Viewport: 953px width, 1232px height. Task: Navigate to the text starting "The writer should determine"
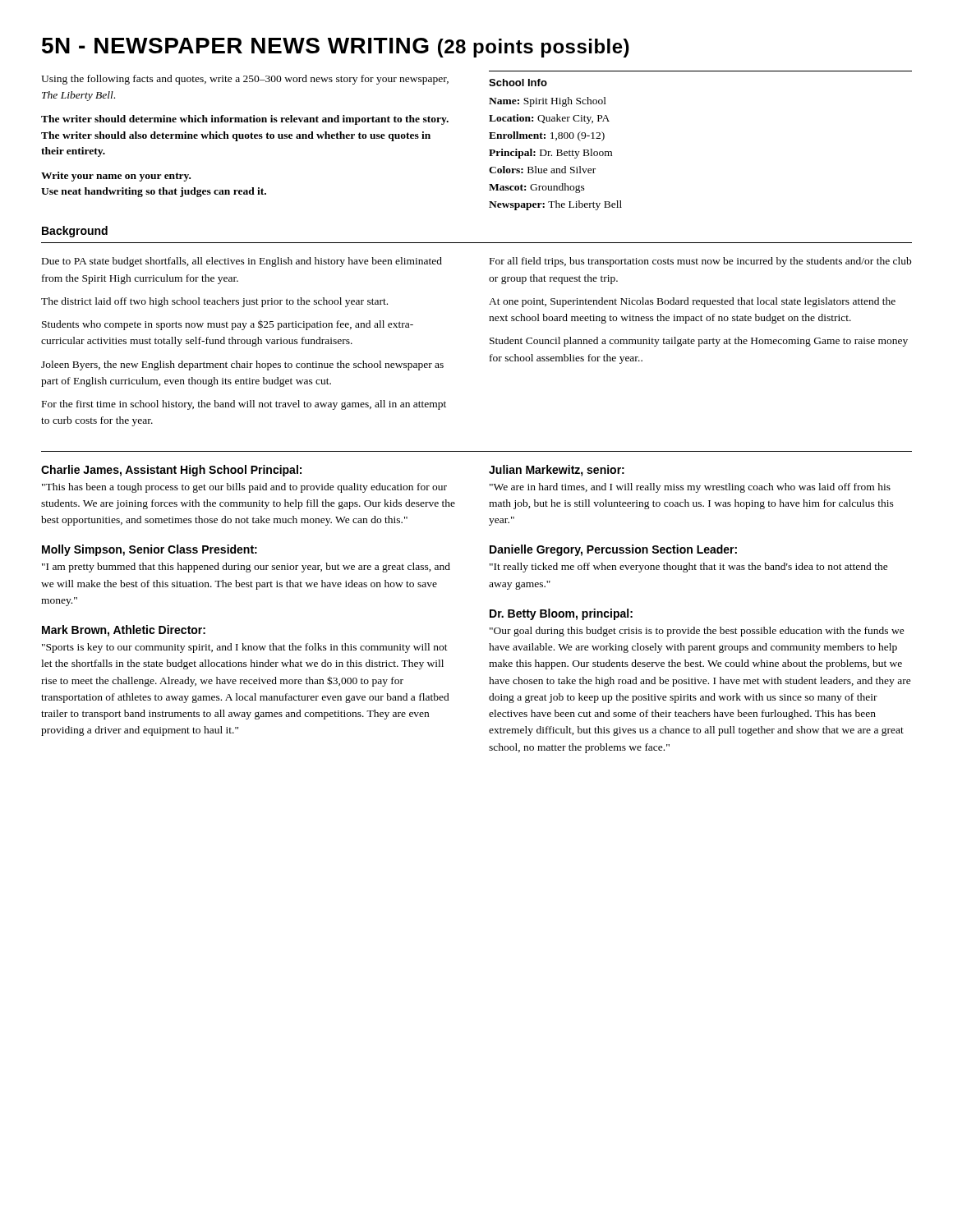click(x=245, y=135)
